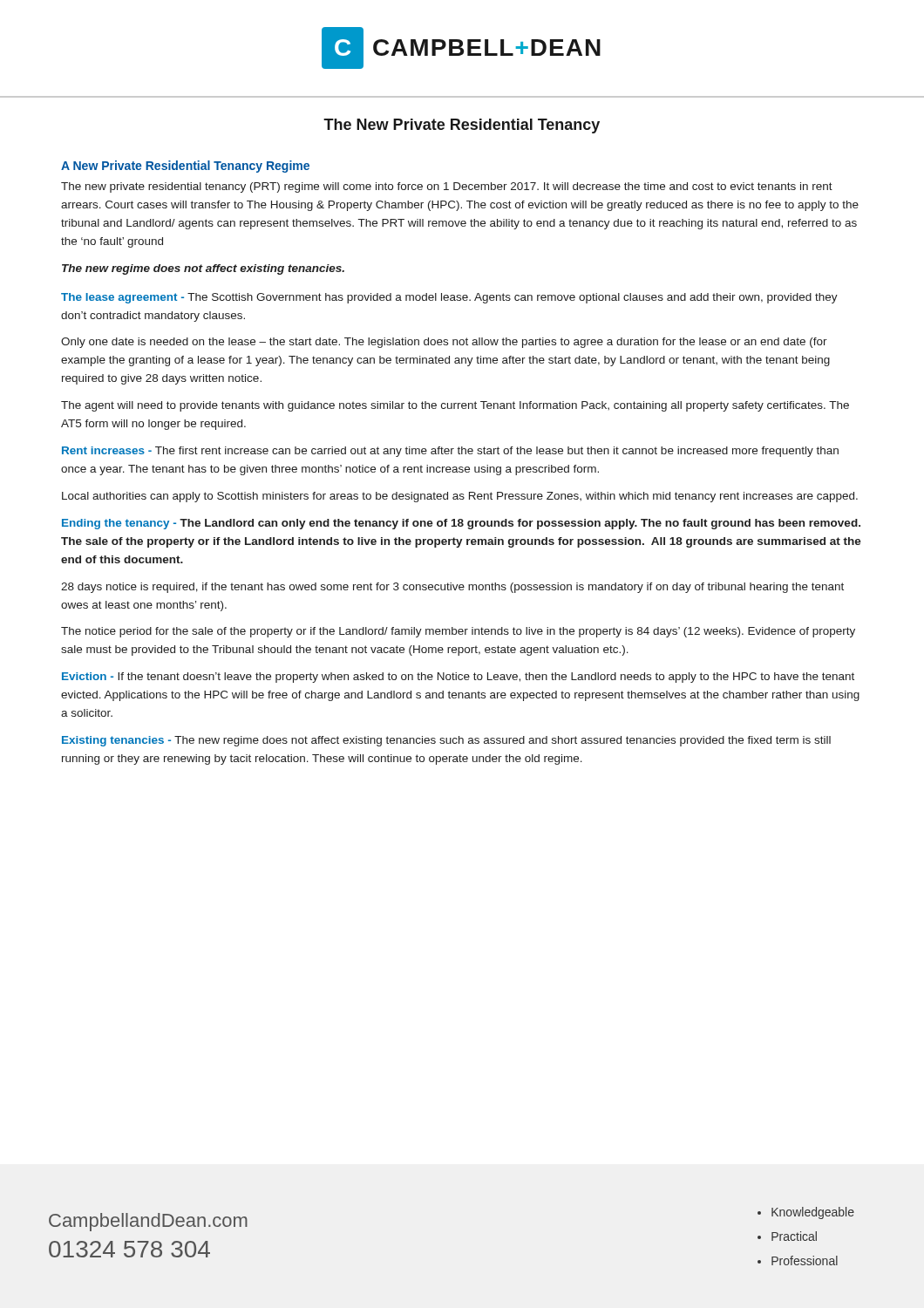This screenshot has height=1308, width=924.
Task: Find the text block that says "The new private residential tenancy (PRT) regime"
Action: pyautogui.click(x=460, y=214)
